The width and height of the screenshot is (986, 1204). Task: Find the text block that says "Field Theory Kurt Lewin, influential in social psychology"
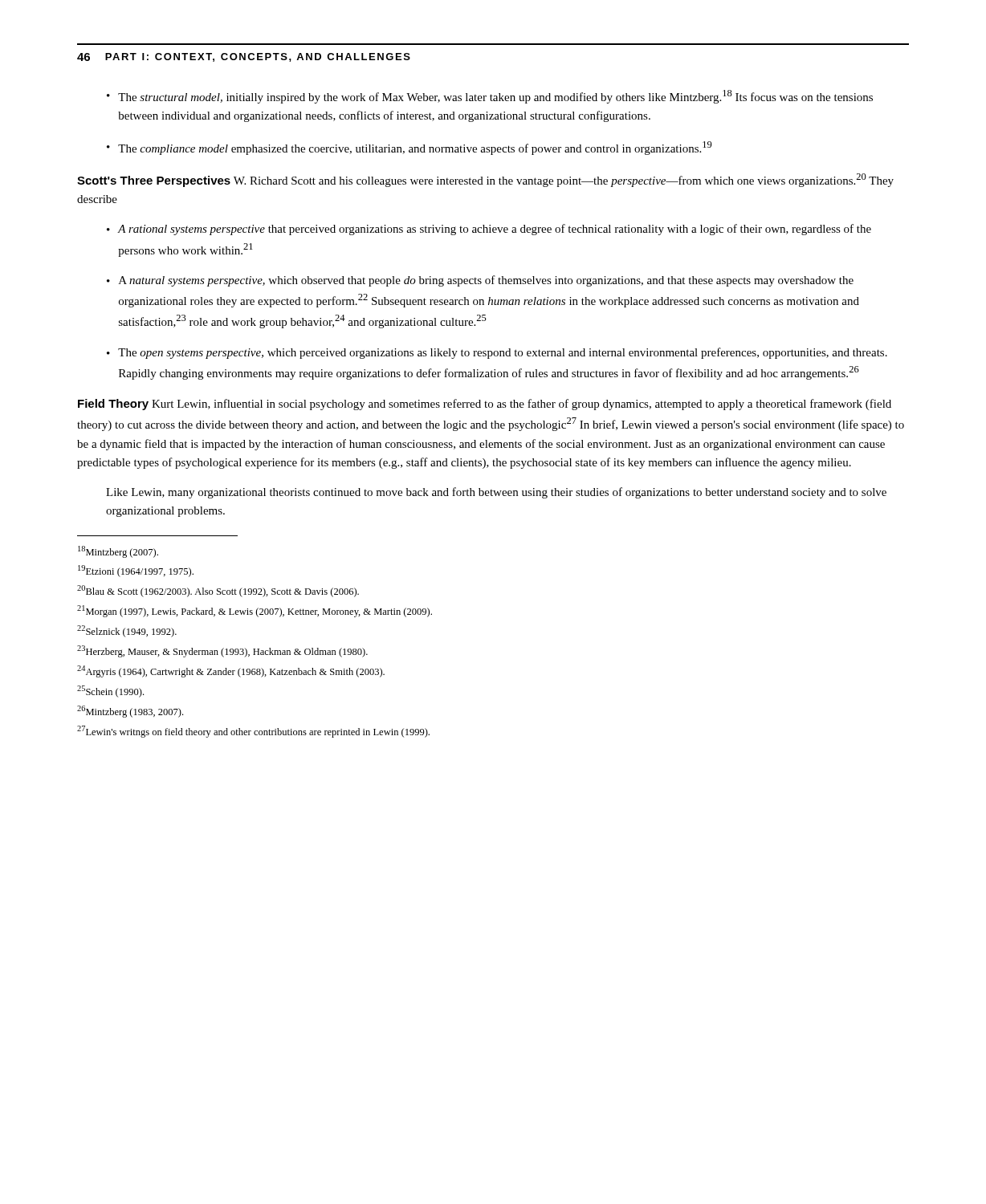point(491,433)
